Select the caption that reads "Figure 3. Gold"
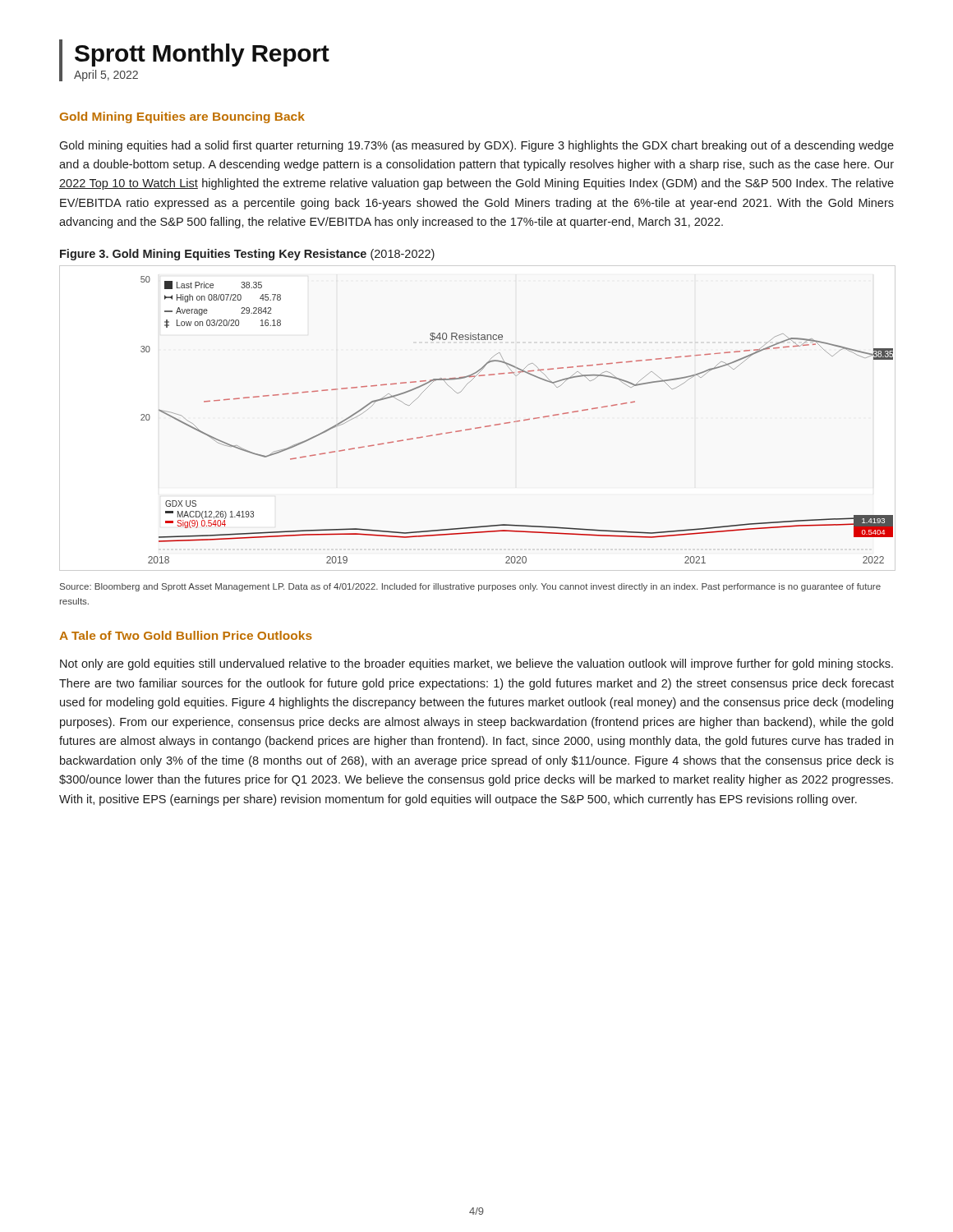 (x=476, y=254)
